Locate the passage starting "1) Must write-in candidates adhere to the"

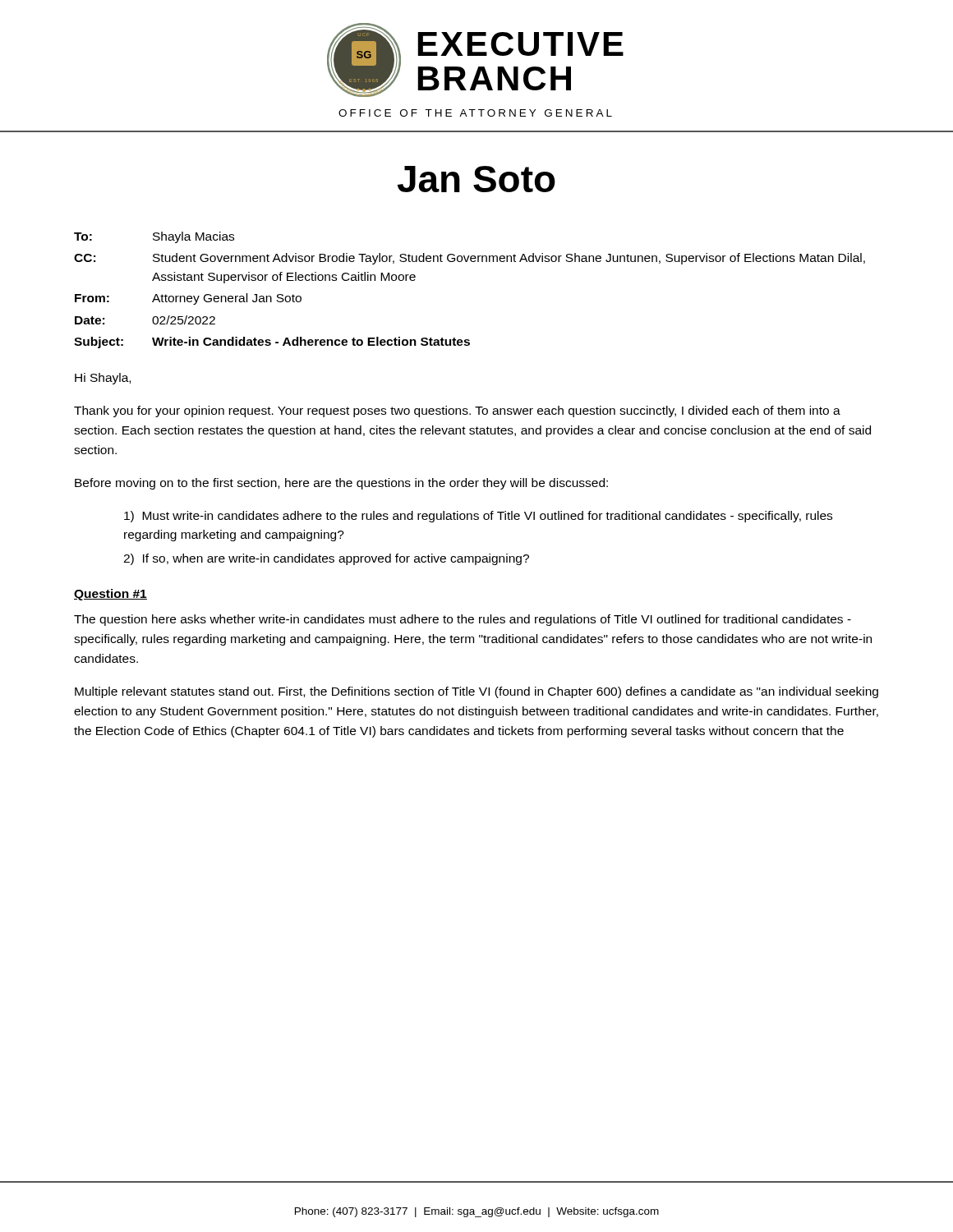tap(478, 525)
